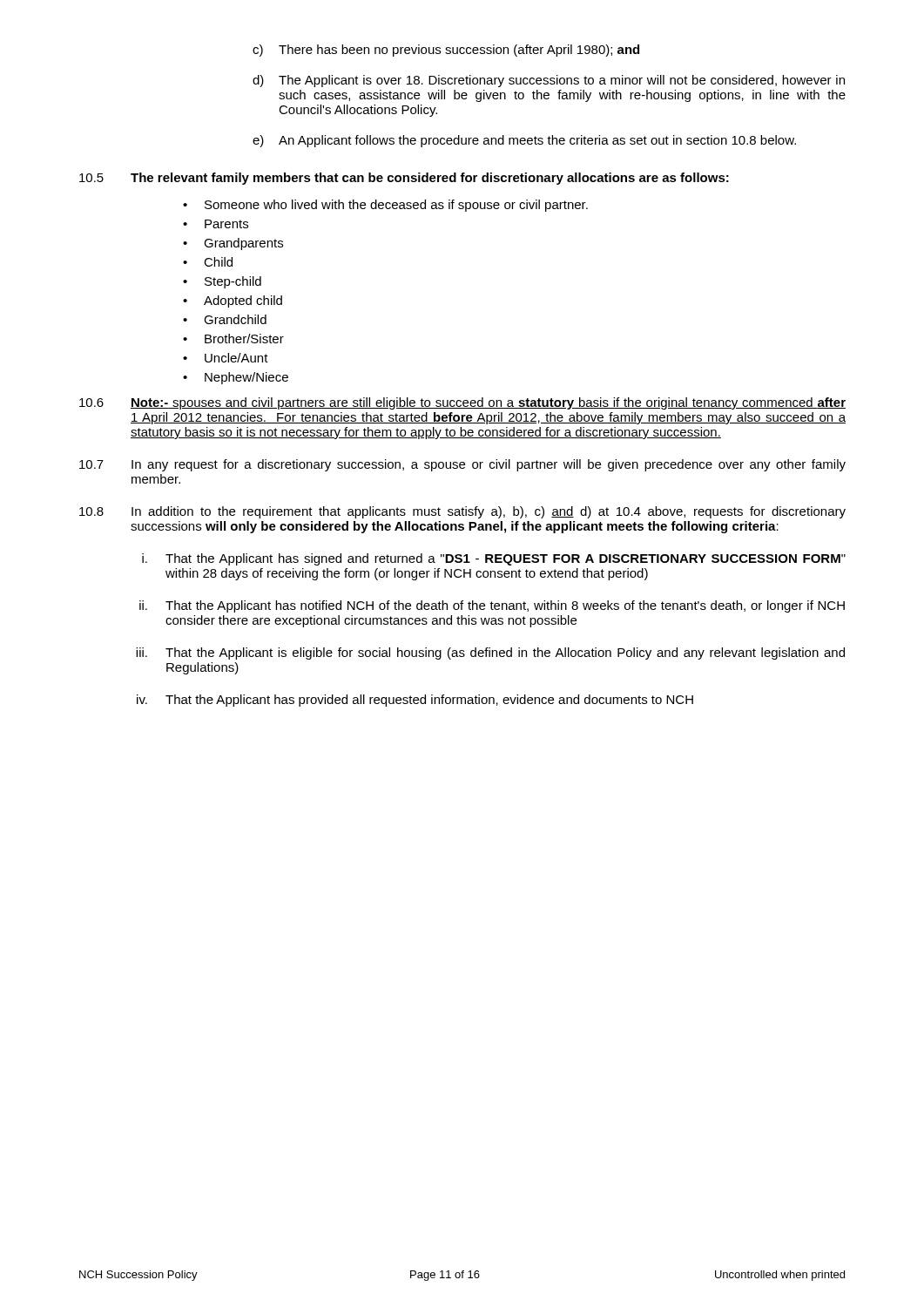
Task: Select the region starting "iii. That the Applicant"
Action: tap(462, 660)
